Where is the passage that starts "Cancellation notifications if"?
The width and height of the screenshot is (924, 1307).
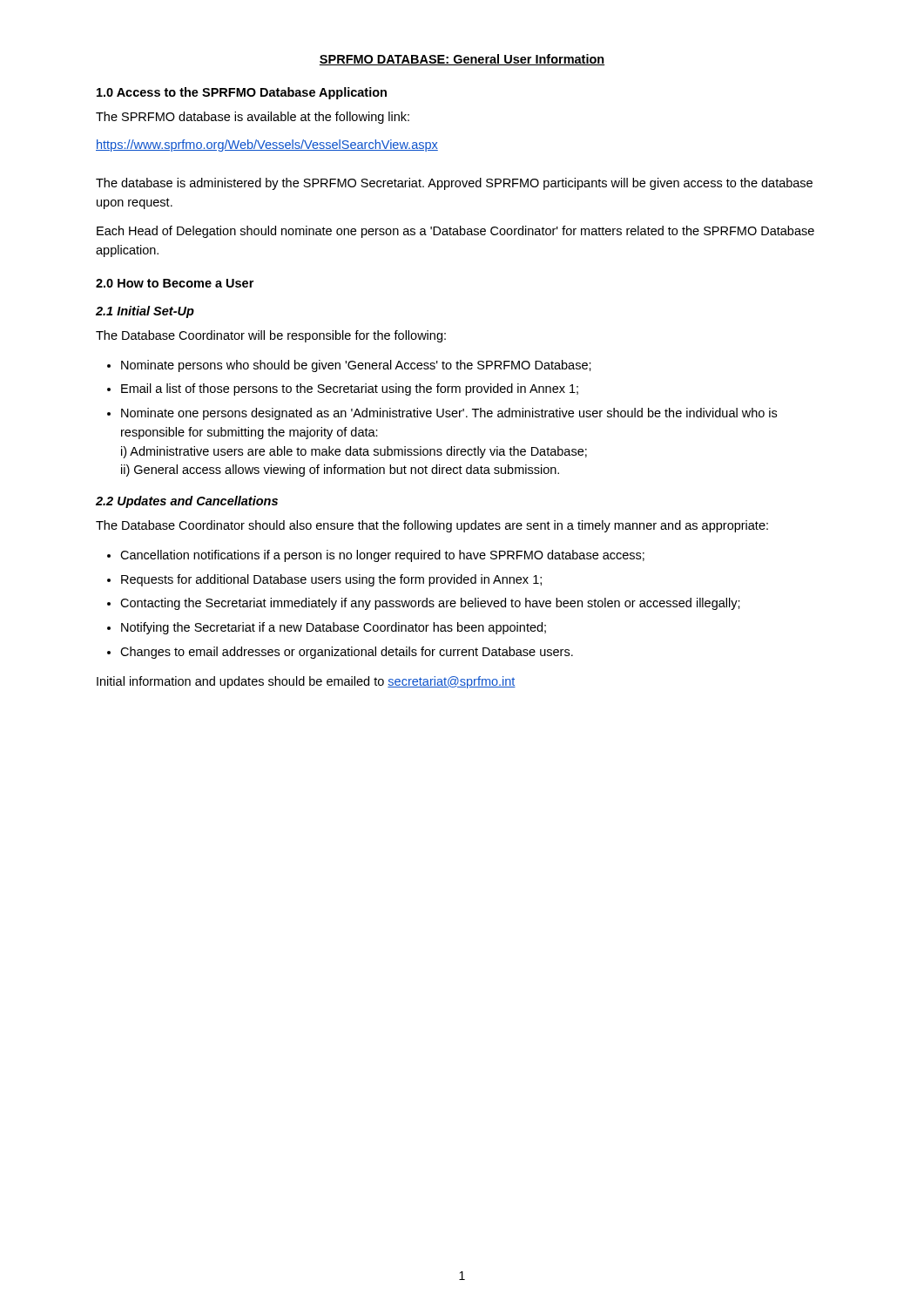tap(383, 555)
